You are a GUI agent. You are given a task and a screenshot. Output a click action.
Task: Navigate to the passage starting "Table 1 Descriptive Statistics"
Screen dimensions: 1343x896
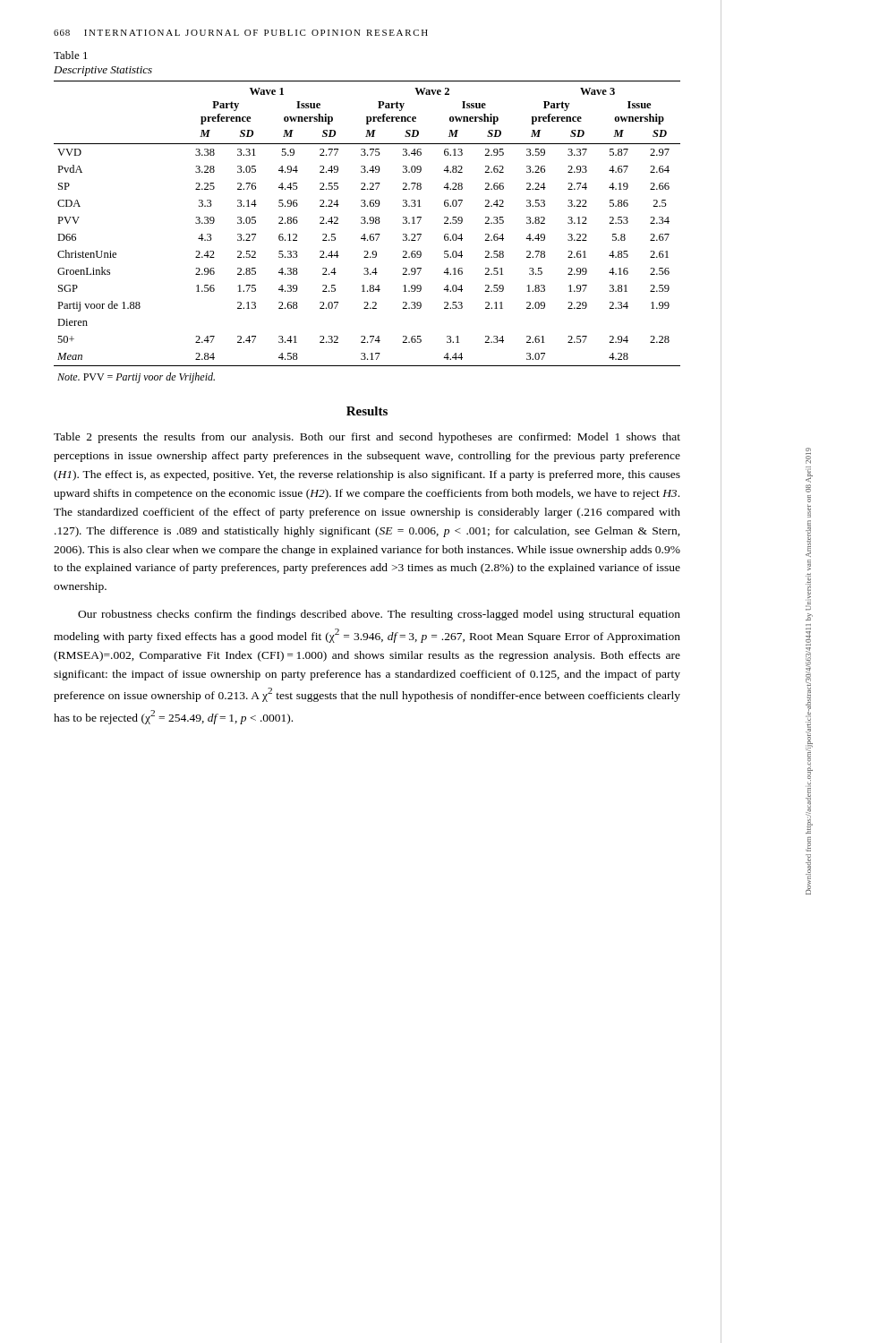[71, 55]
